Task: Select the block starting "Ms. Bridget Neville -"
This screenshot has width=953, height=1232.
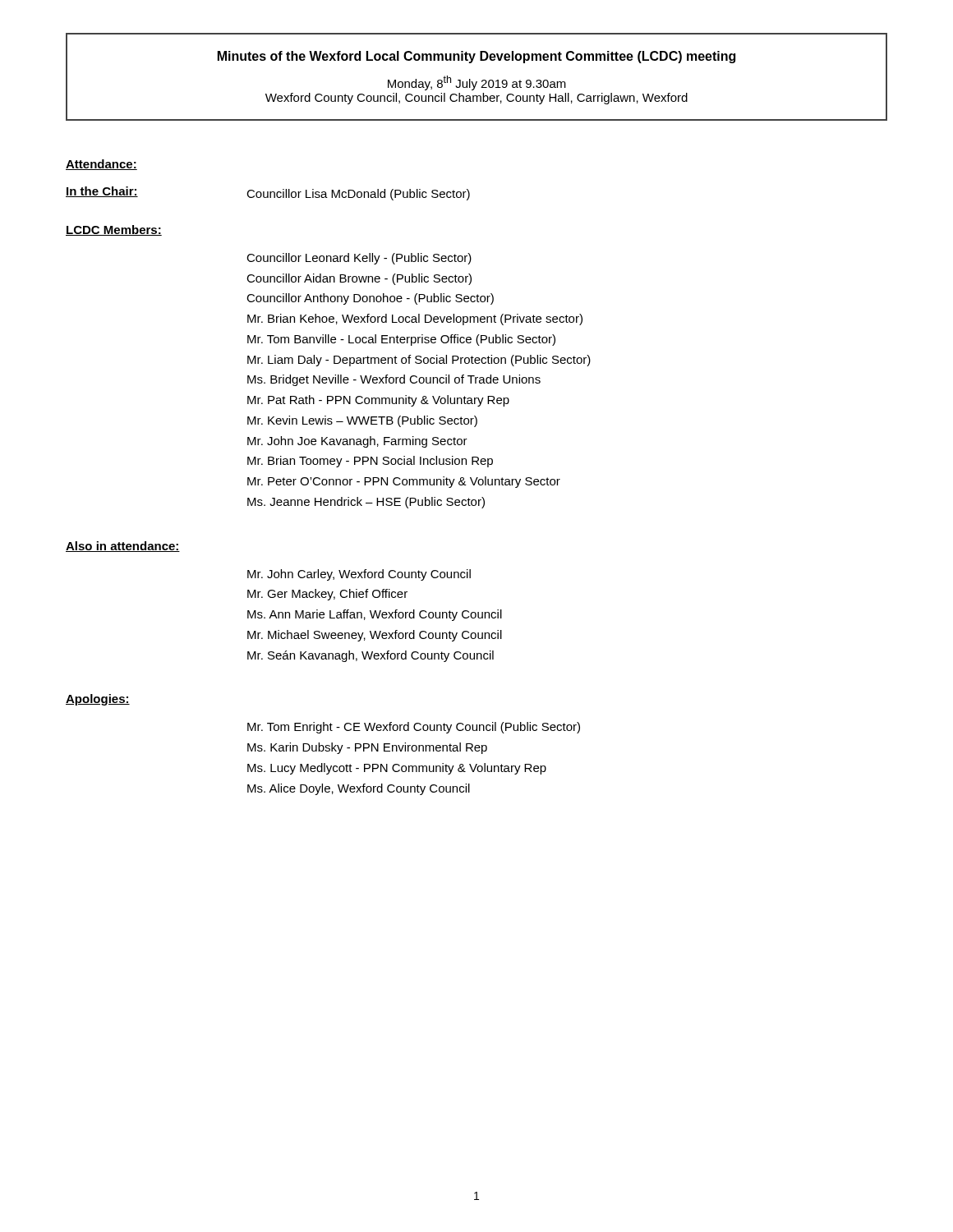Action: pos(394,379)
